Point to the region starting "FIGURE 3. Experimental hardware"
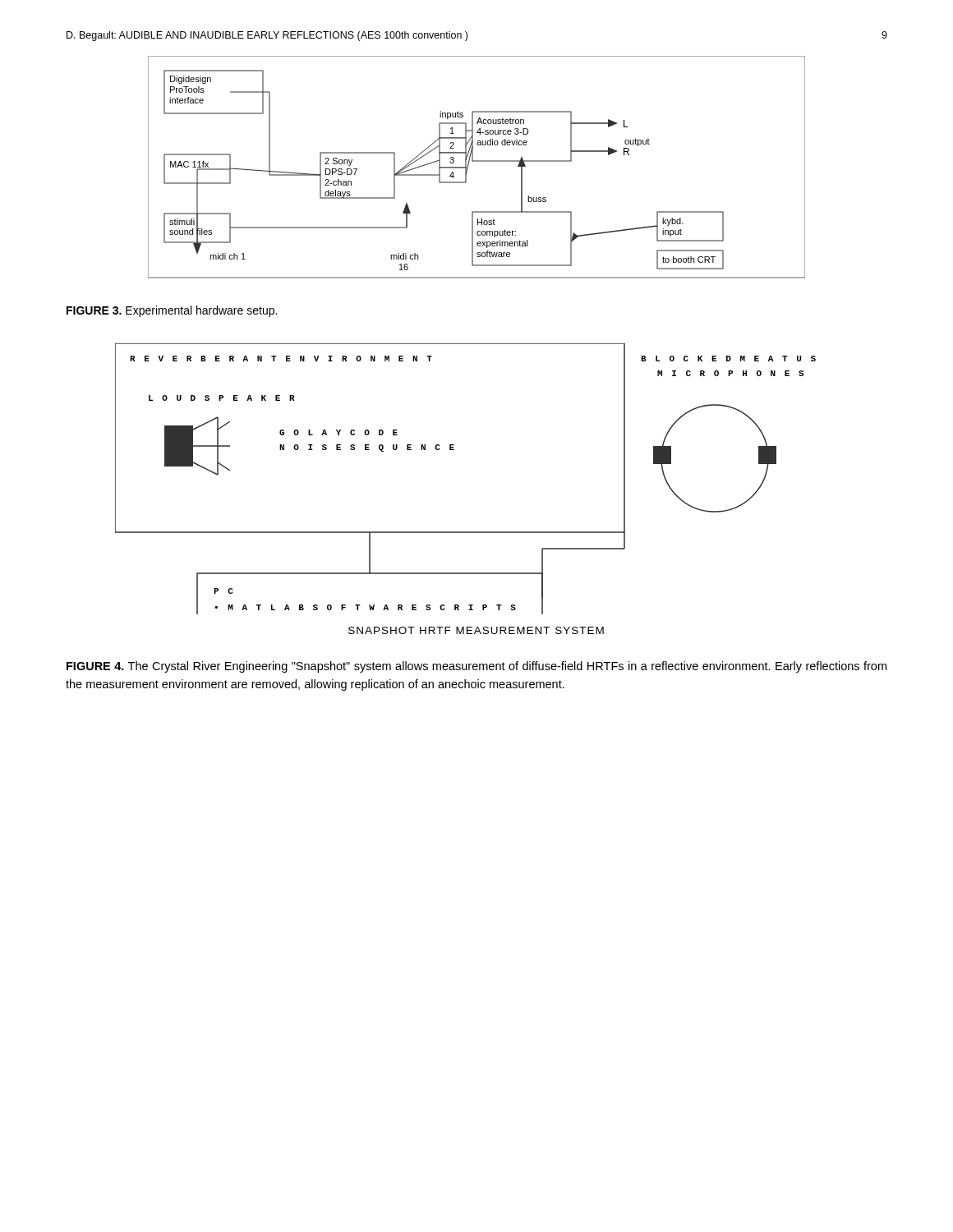 [172, 310]
